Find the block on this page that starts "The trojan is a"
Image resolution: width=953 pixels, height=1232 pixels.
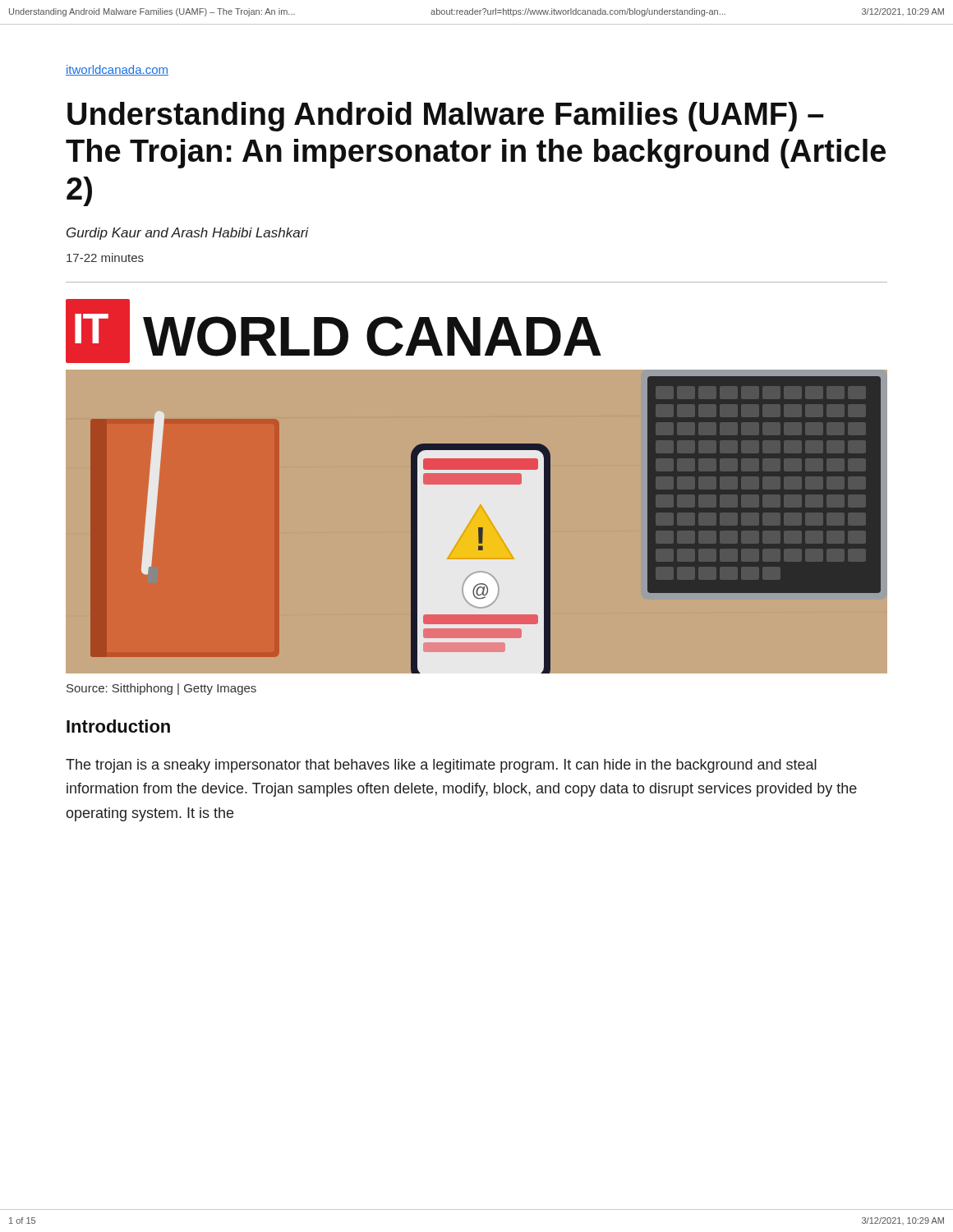coord(461,789)
